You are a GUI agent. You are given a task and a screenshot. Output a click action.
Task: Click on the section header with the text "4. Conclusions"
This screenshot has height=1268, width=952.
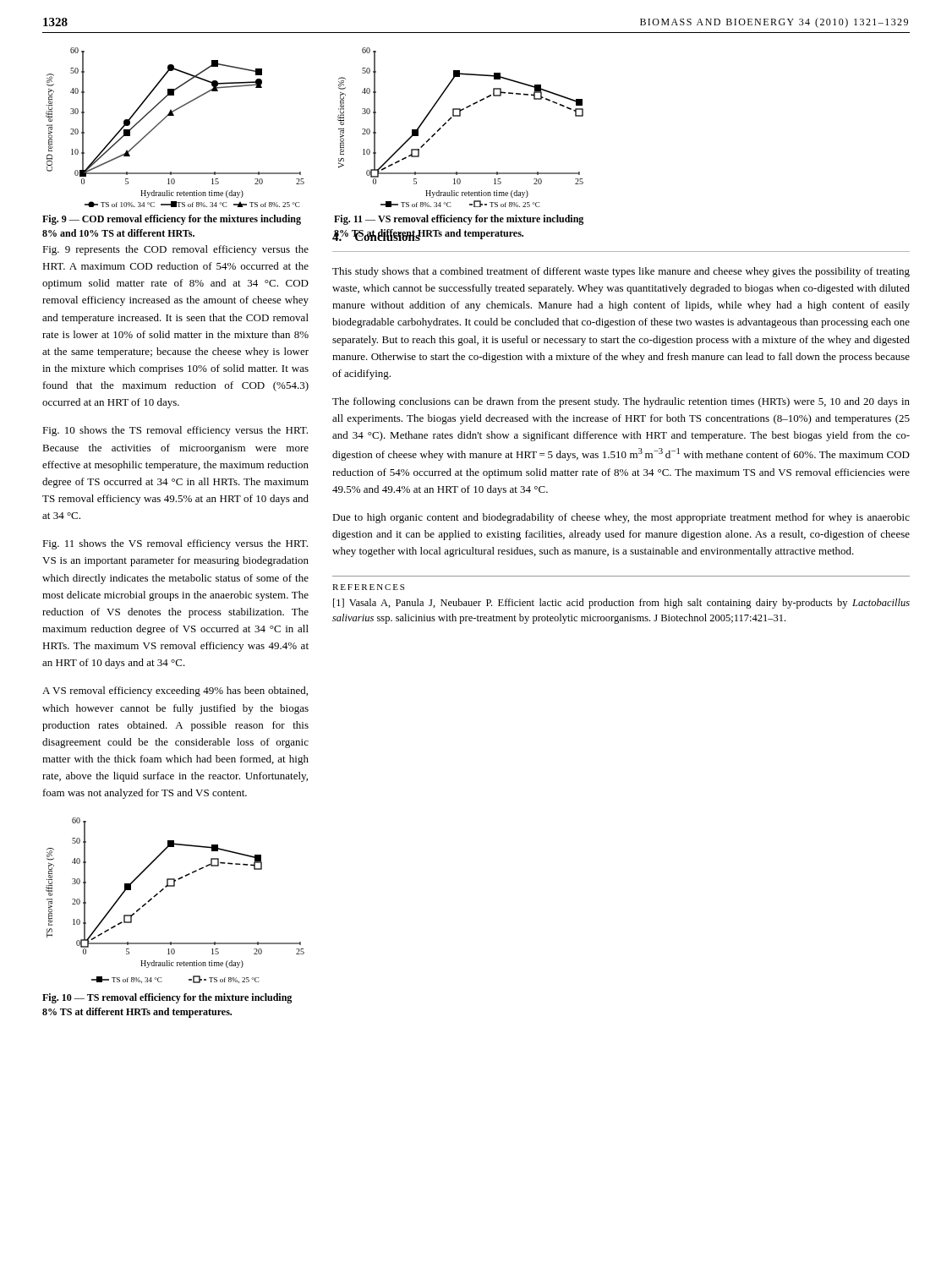click(376, 237)
